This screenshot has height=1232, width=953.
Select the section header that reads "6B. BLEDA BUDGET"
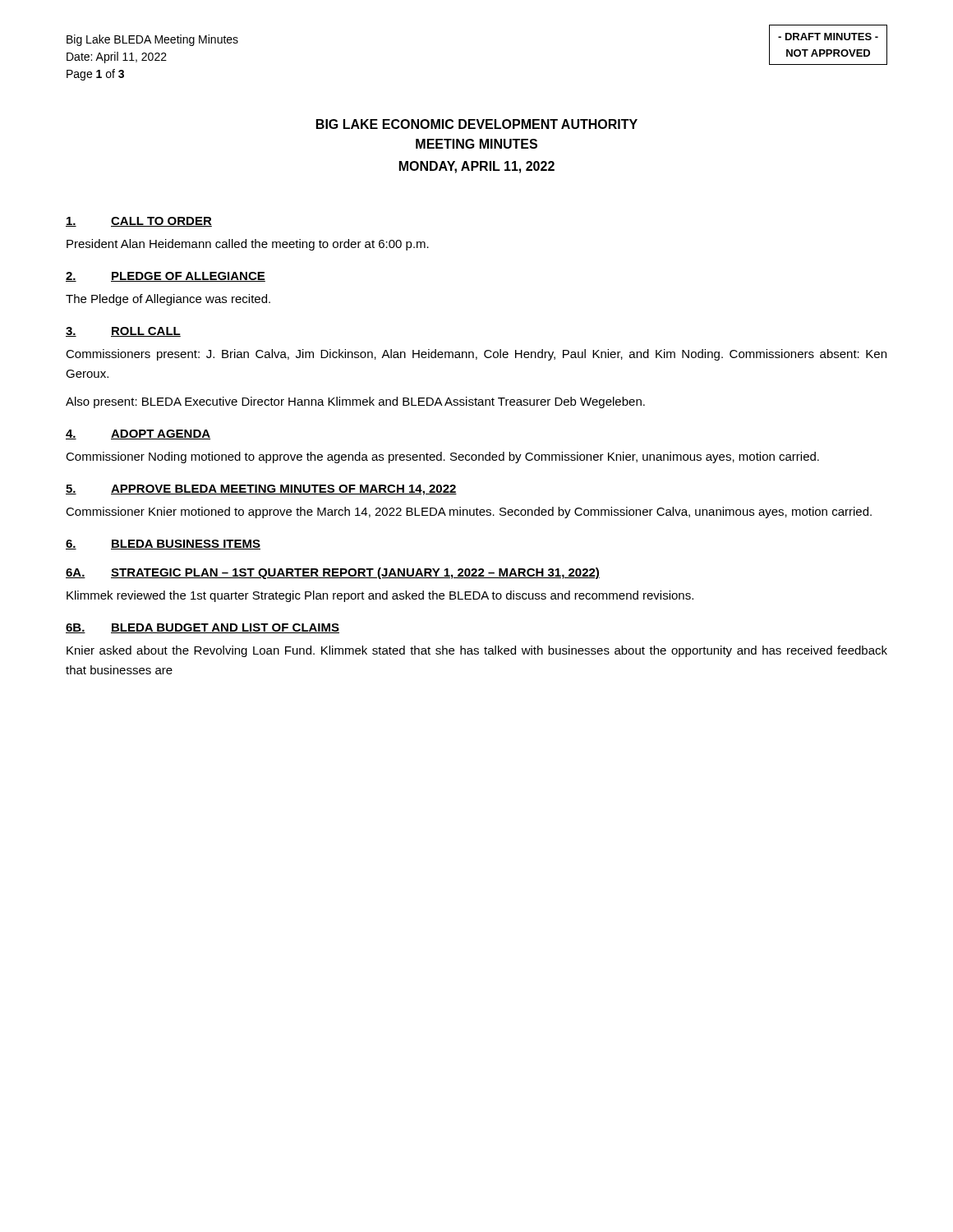pos(203,627)
